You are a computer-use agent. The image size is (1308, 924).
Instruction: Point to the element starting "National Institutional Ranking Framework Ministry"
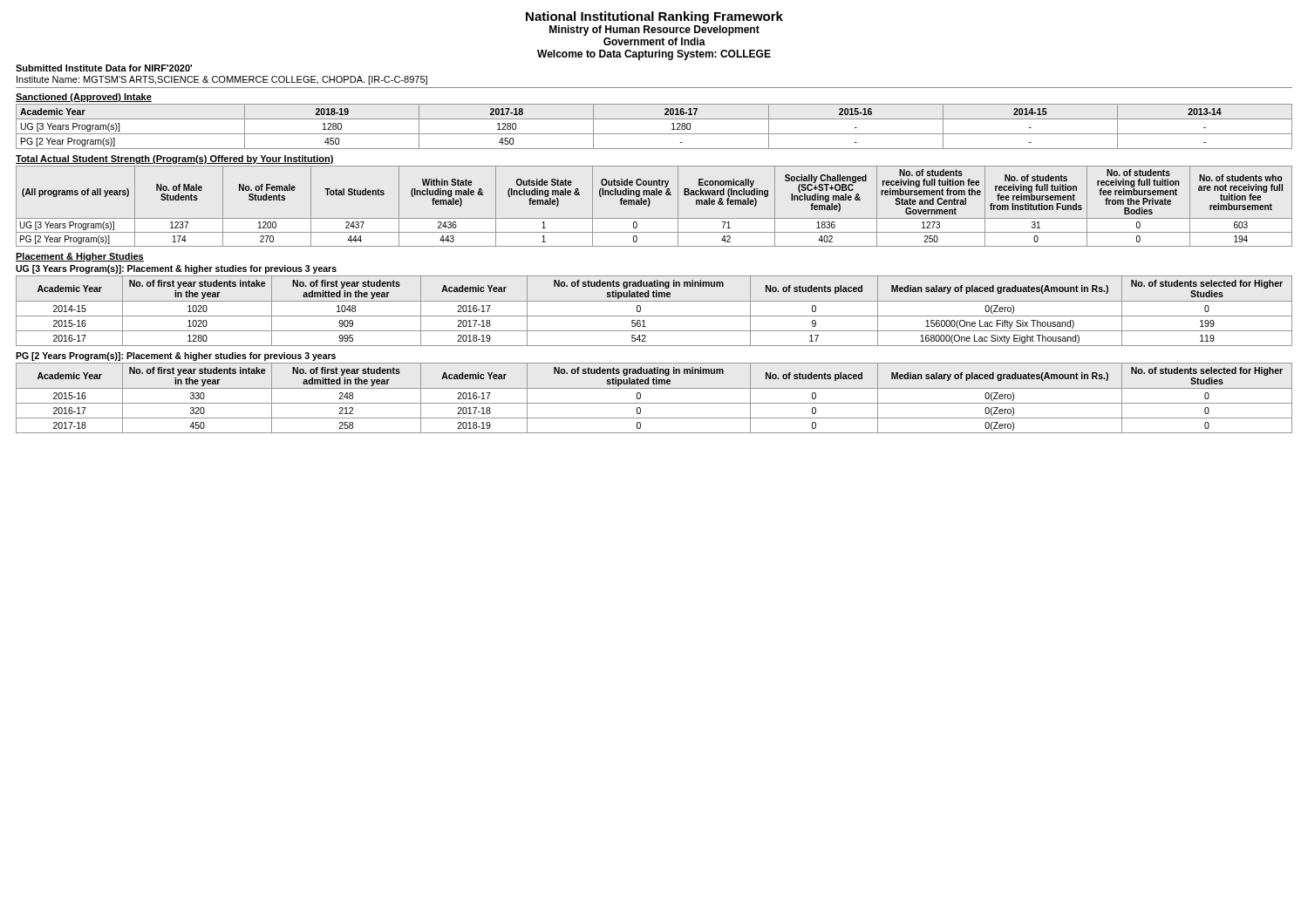pos(654,34)
